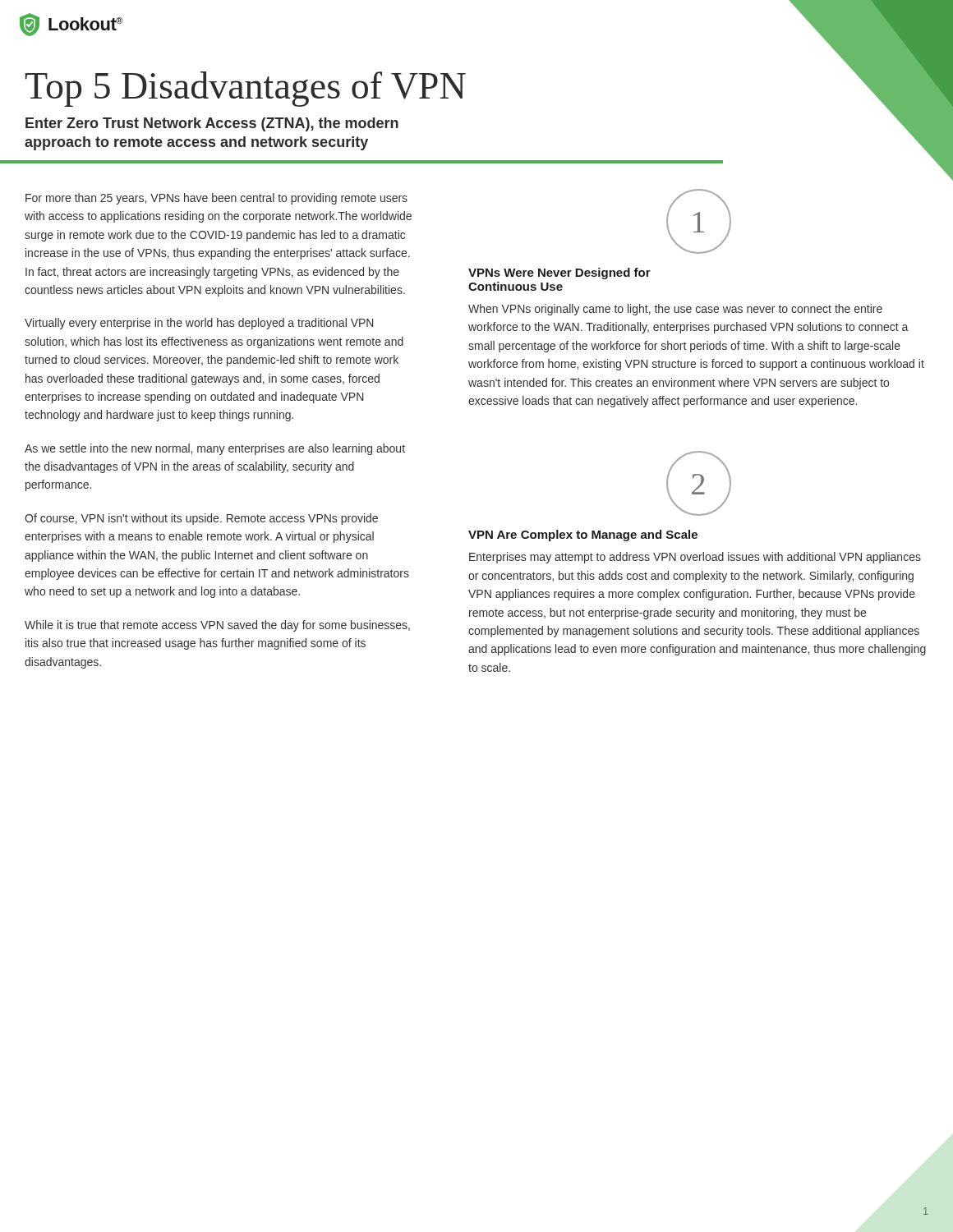
Task: Navigate to the region starting "For more than"
Action: click(222, 244)
